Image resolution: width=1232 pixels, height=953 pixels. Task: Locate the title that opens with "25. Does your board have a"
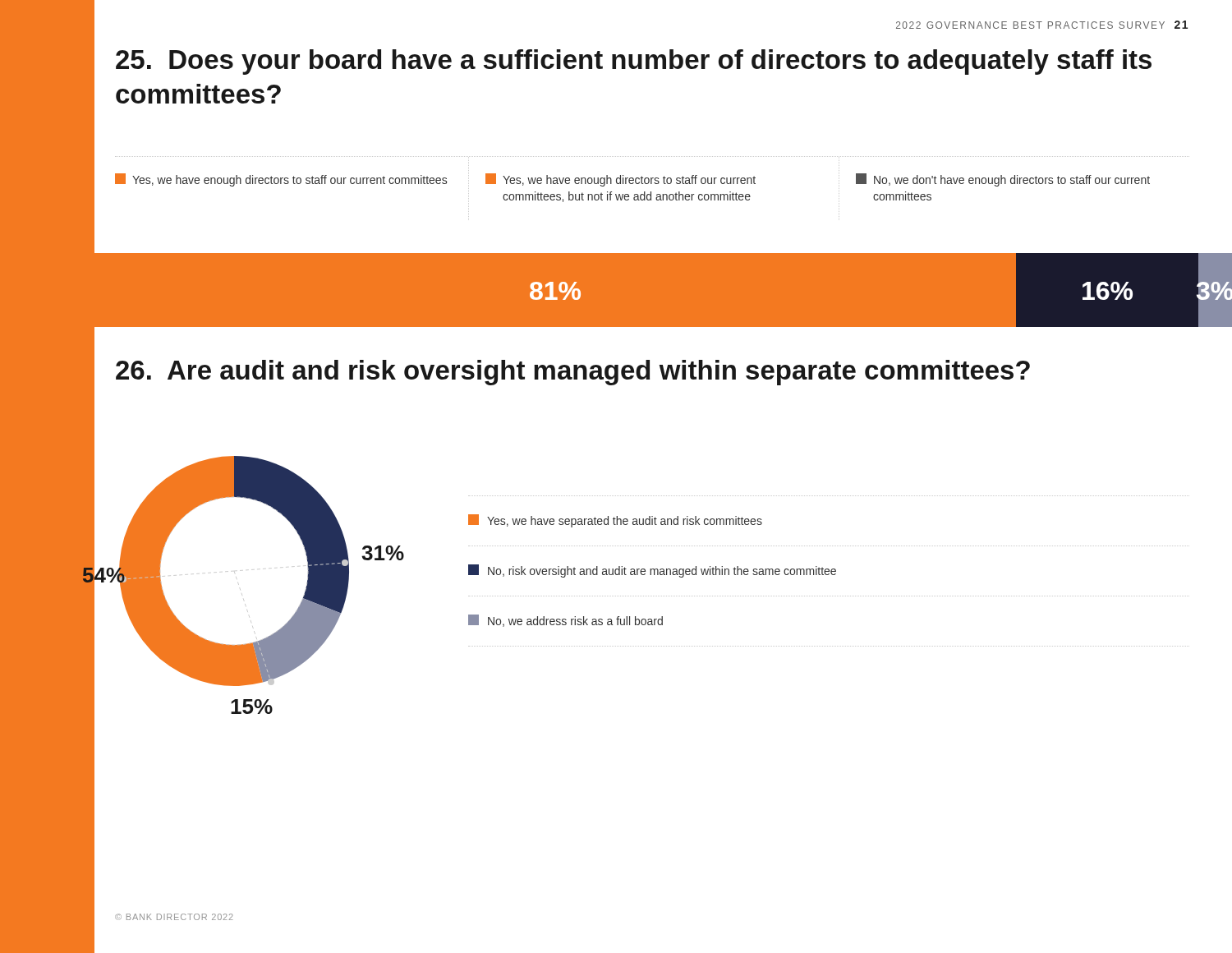pos(634,77)
